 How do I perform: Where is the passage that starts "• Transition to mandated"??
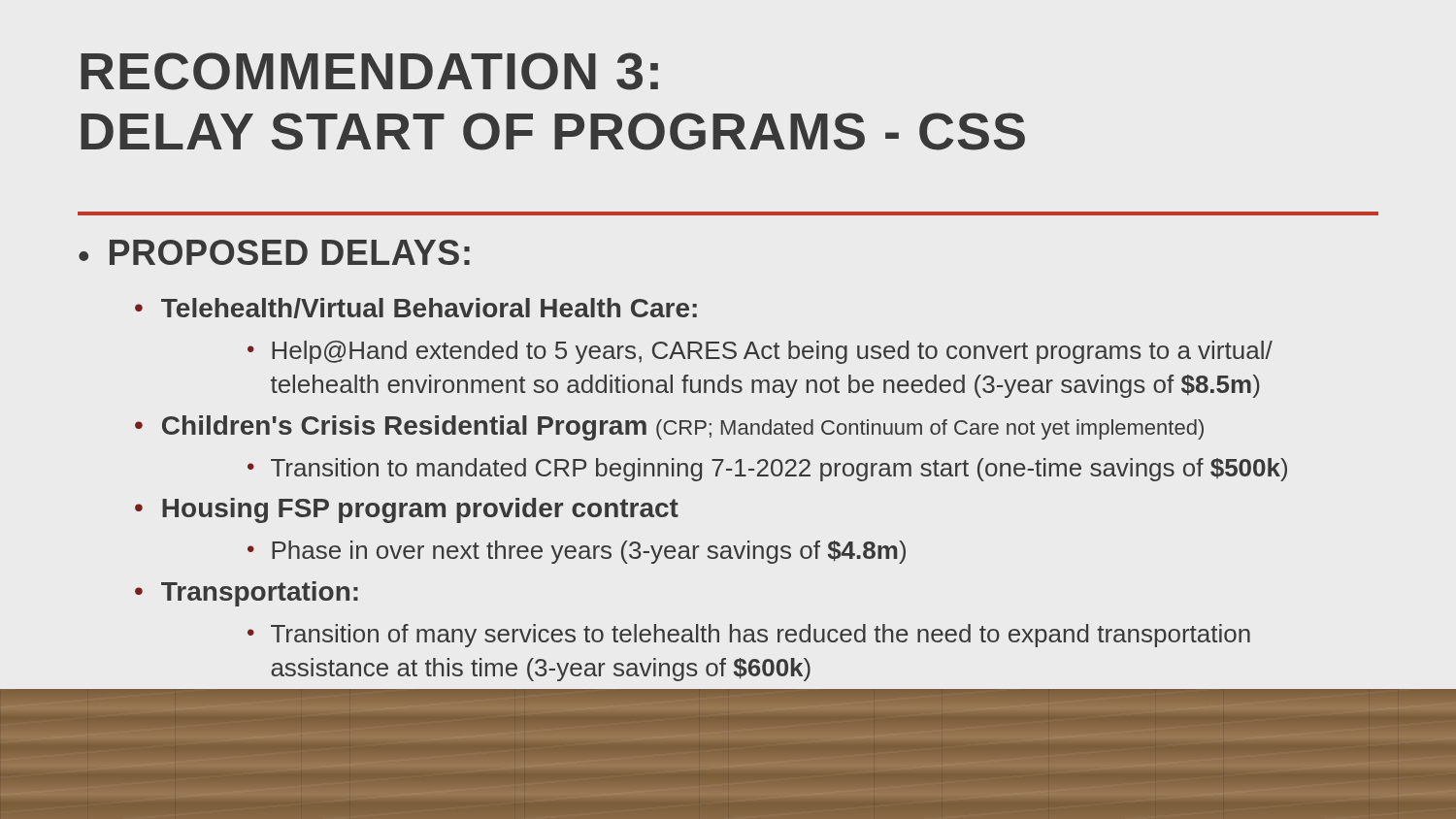(x=768, y=468)
